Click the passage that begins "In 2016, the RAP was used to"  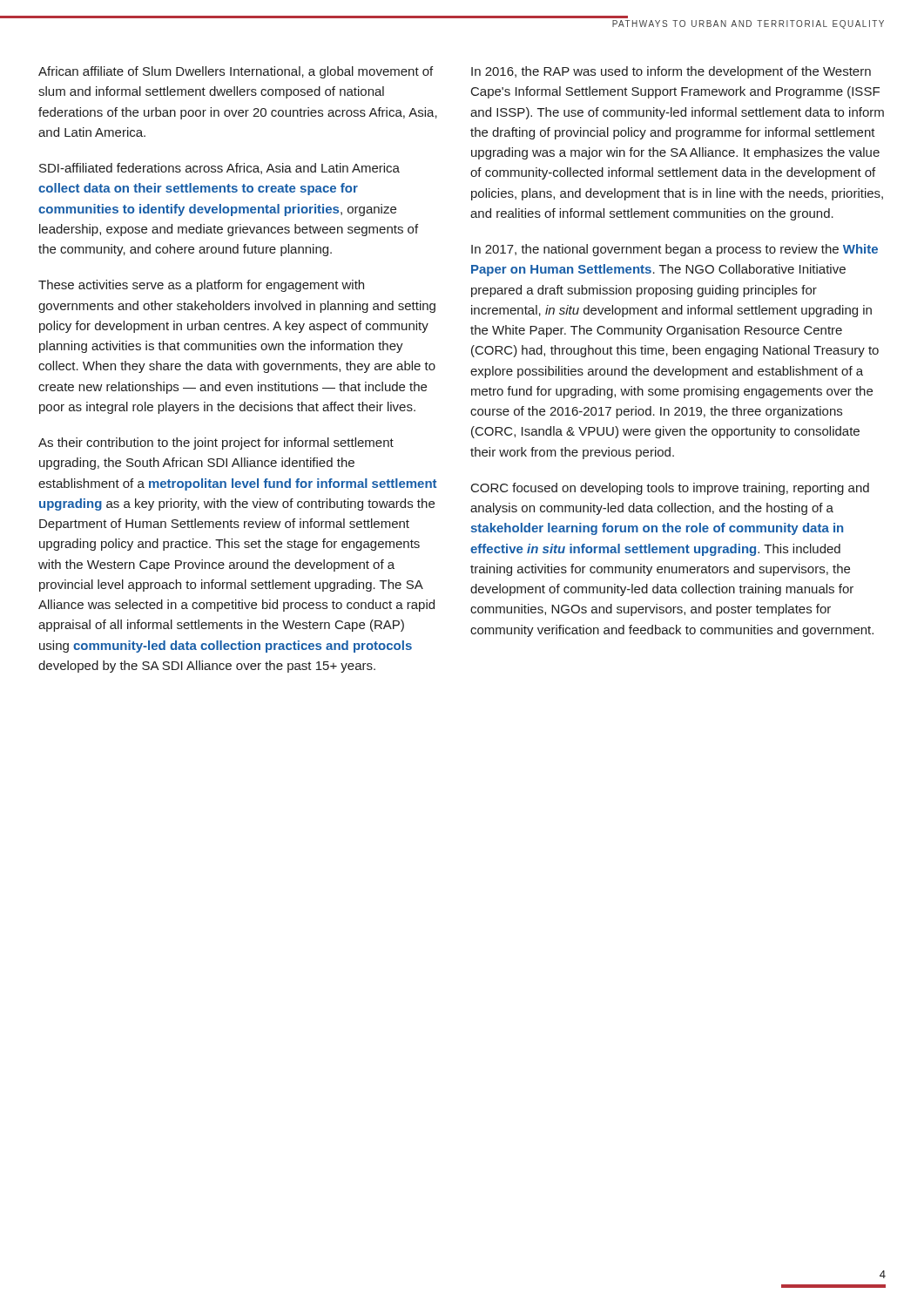click(677, 142)
